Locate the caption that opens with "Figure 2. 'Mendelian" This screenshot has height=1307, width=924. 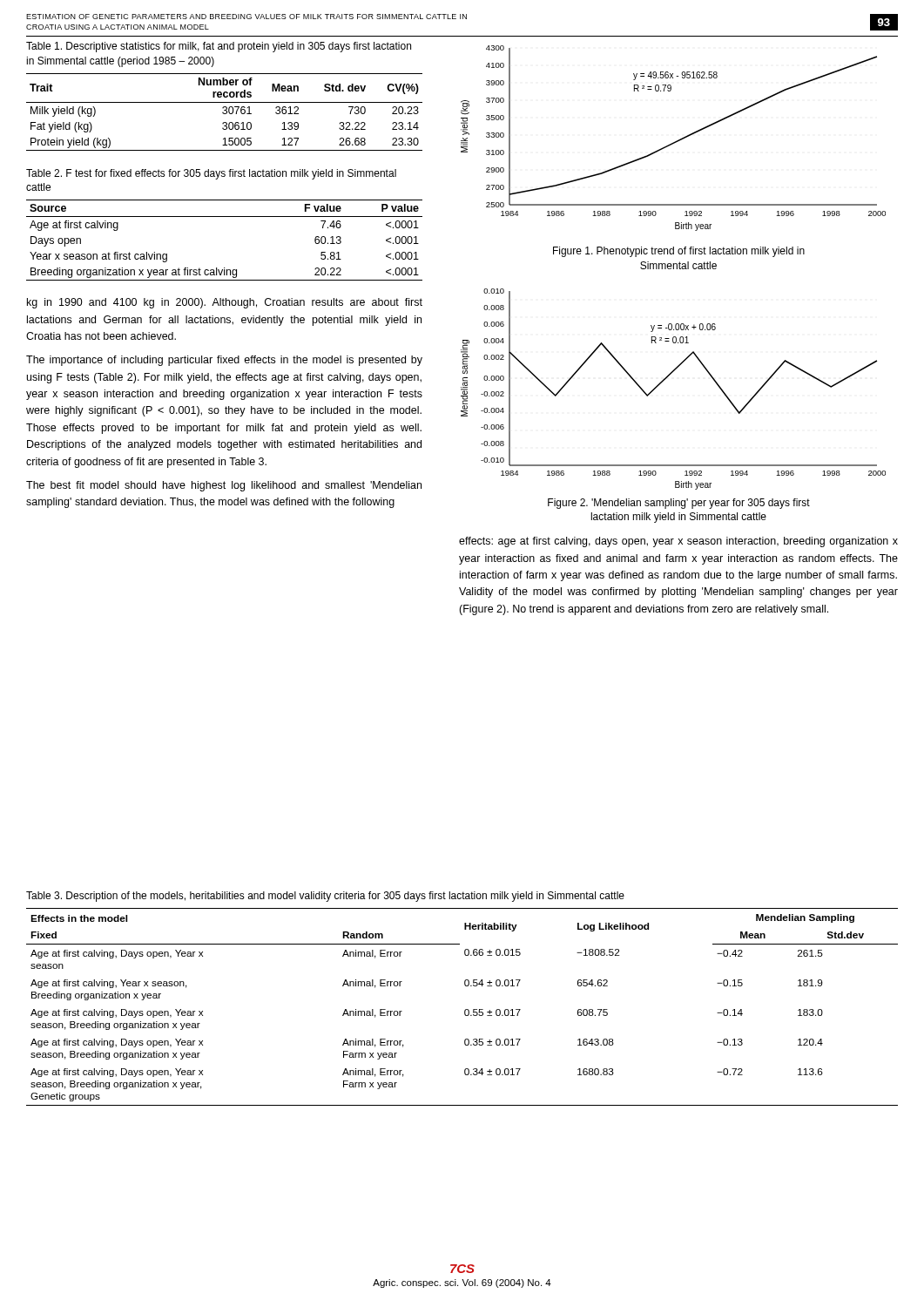point(678,510)
